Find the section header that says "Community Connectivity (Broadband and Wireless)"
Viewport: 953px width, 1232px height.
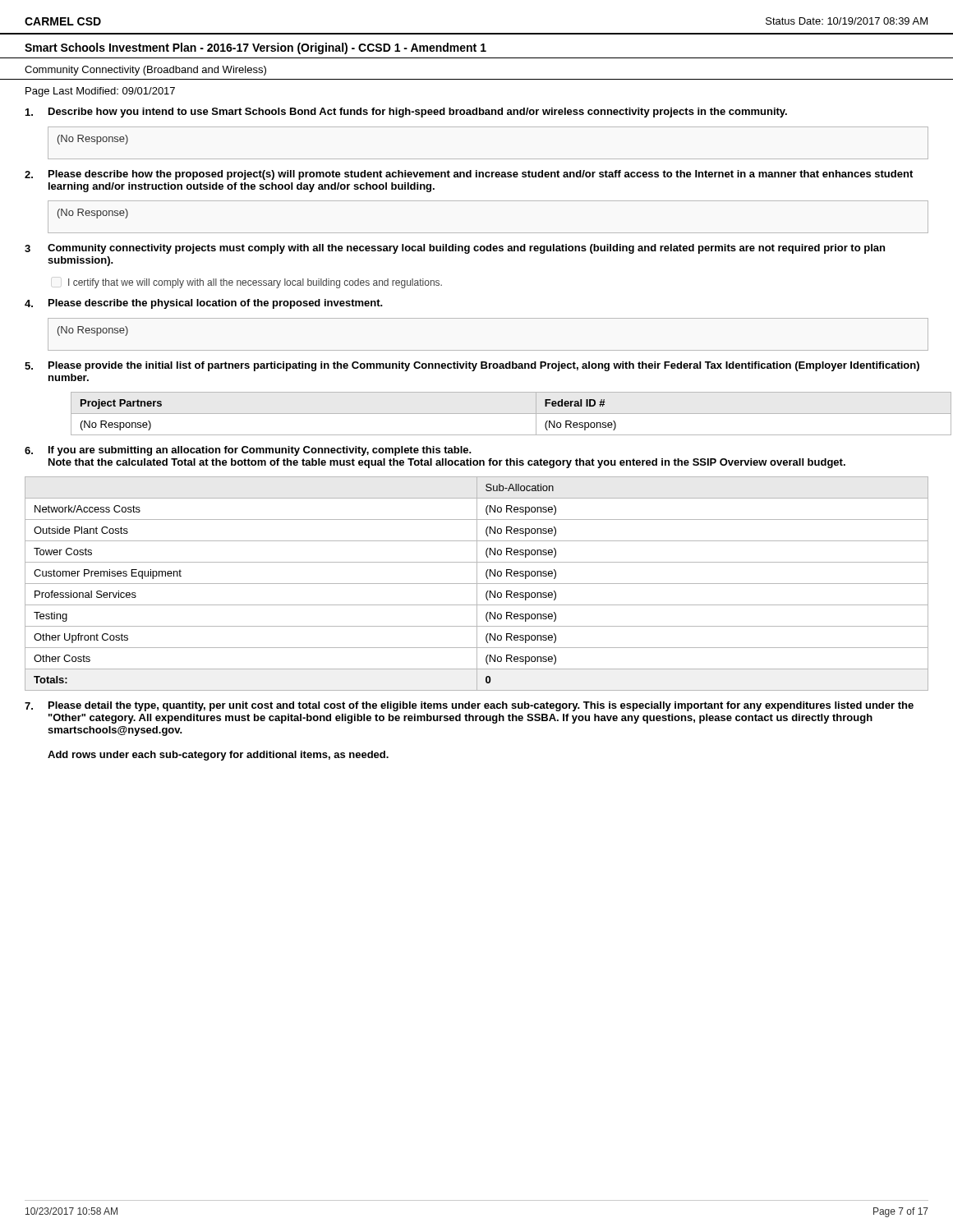click(x=146, y=69)
